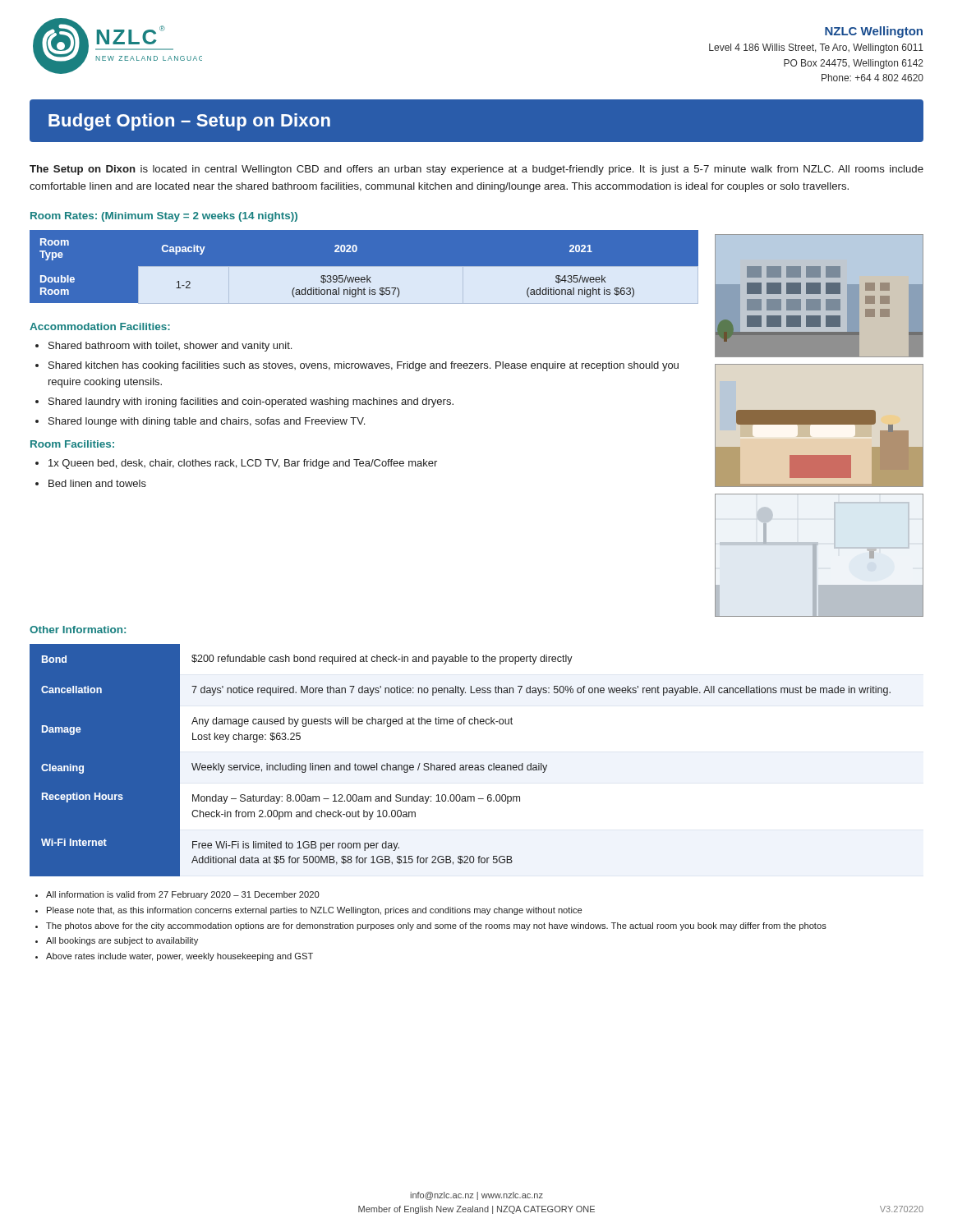Select the list item that reads "The photos above for"

pyautogui.click(x=436, y=925)
